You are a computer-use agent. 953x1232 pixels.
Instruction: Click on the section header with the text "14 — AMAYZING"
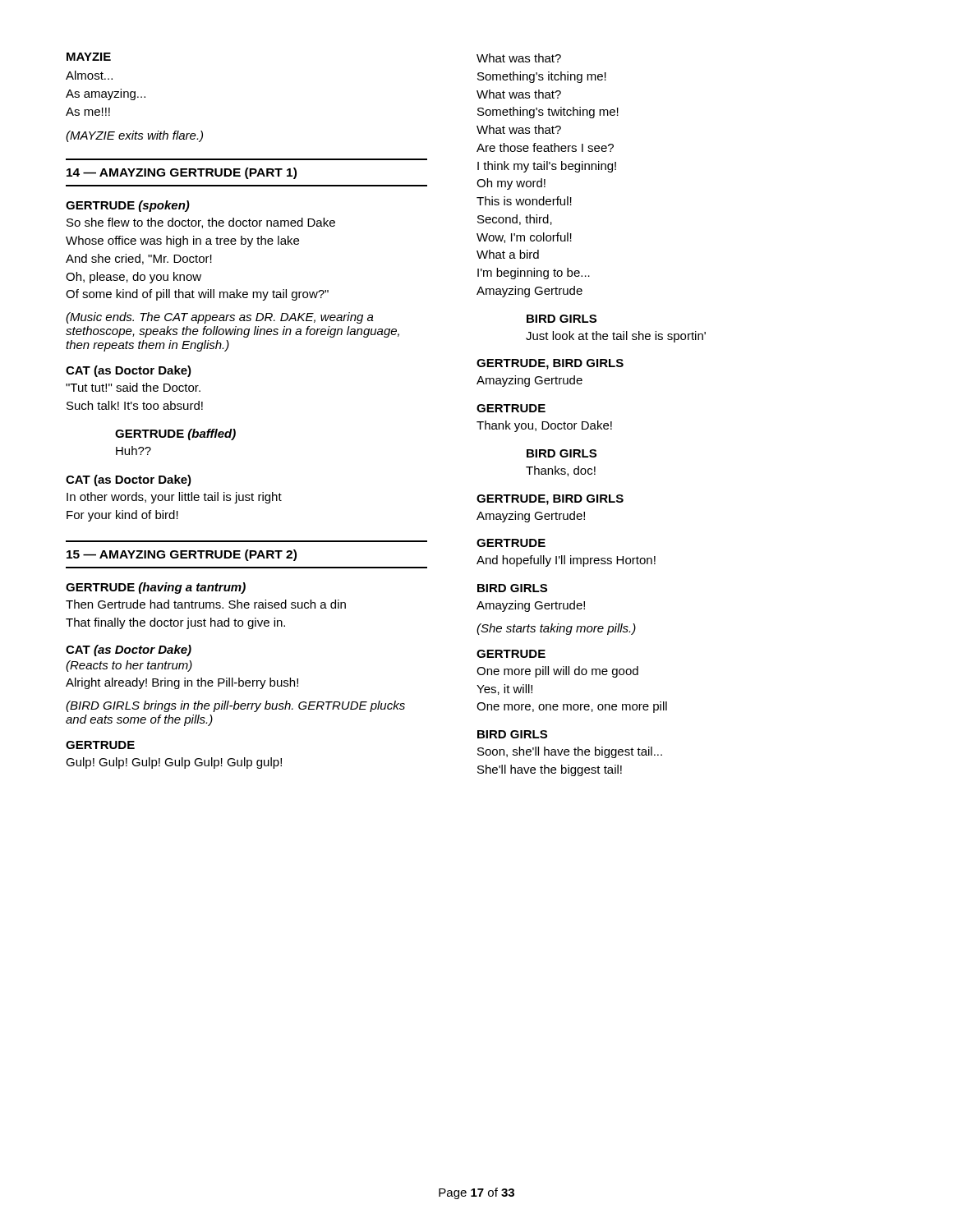(182, 172)
